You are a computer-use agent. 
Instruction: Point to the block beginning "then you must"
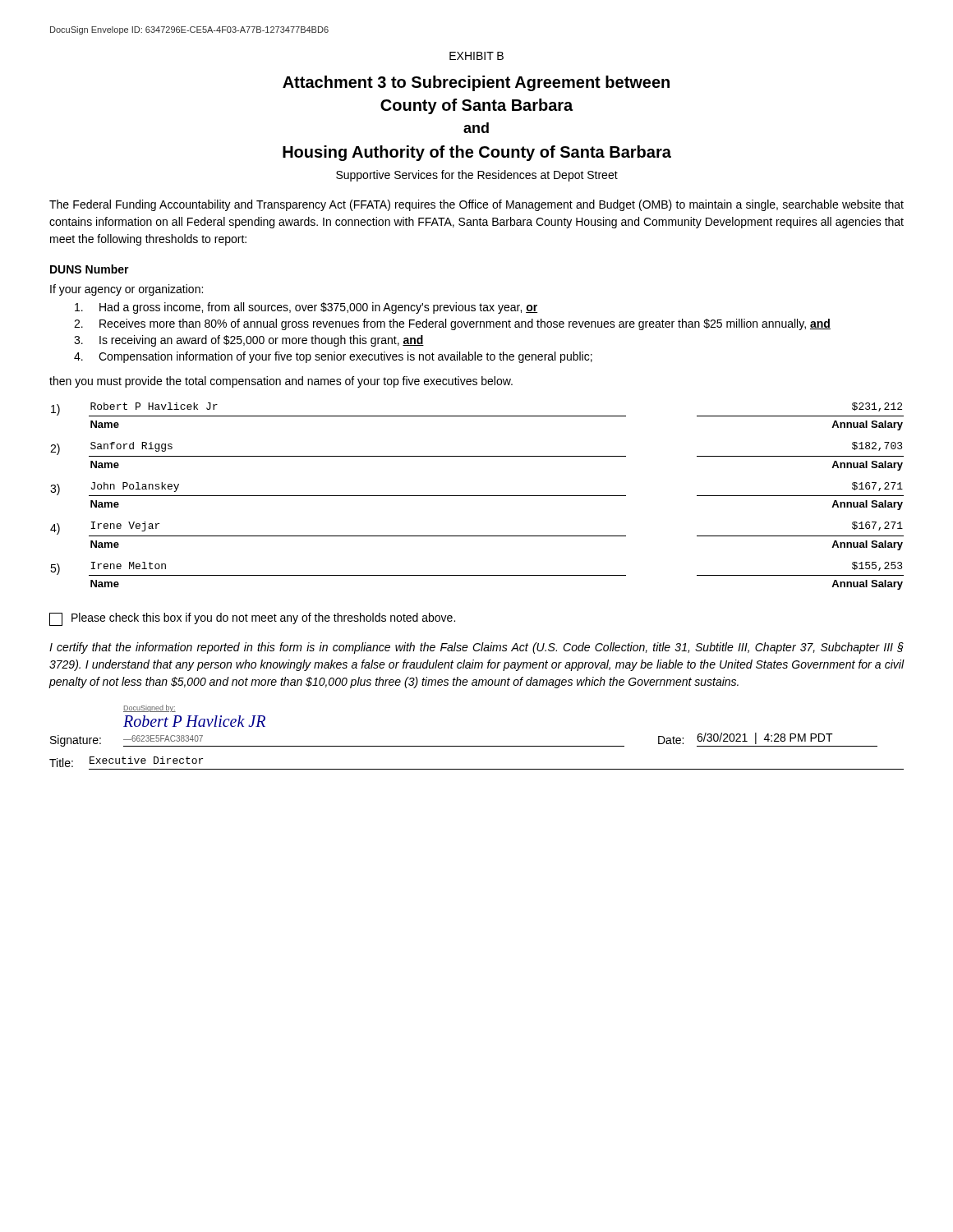(281, 381)
